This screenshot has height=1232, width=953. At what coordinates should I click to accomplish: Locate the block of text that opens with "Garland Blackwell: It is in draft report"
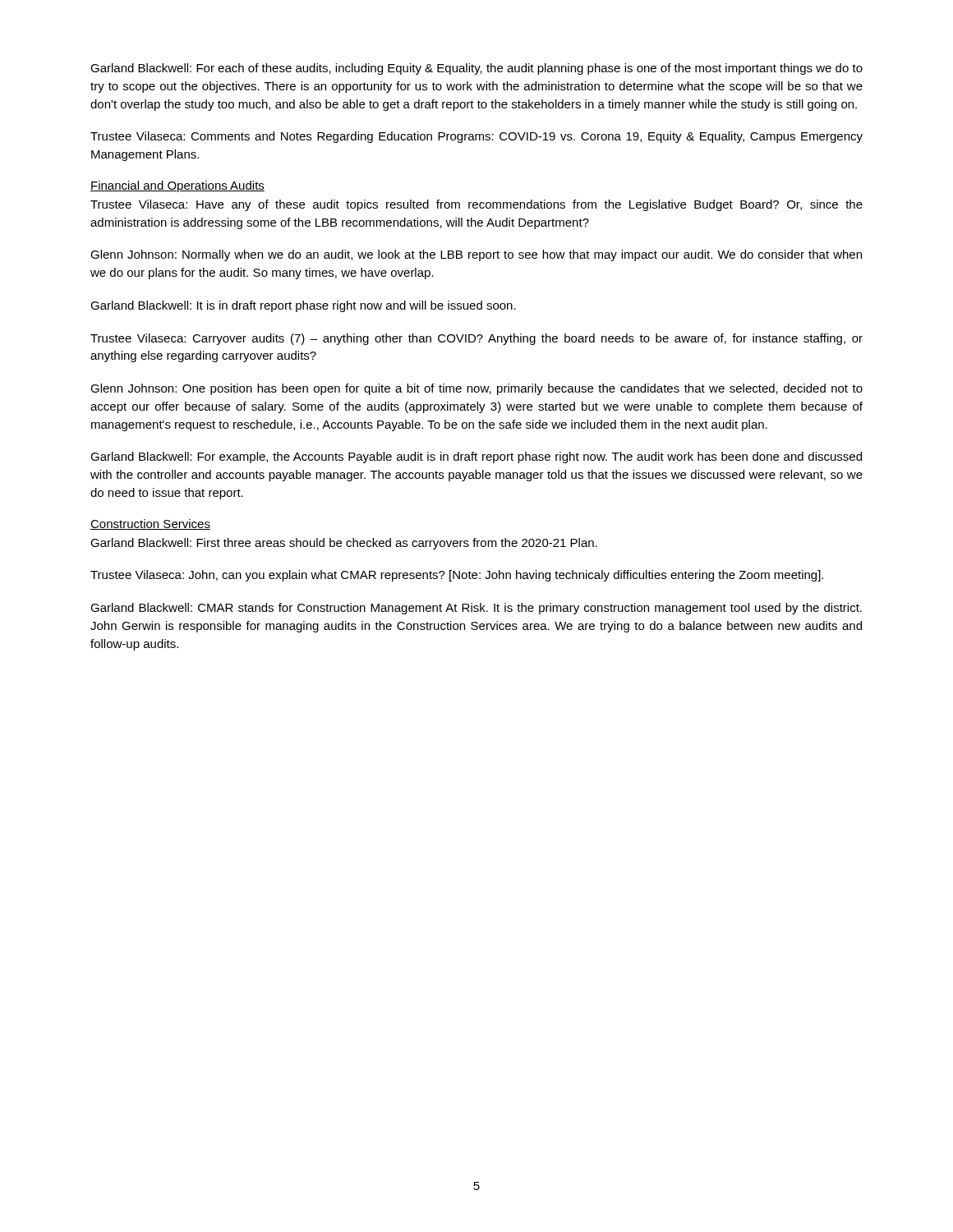pyautogui.click(x=303, y=305)
